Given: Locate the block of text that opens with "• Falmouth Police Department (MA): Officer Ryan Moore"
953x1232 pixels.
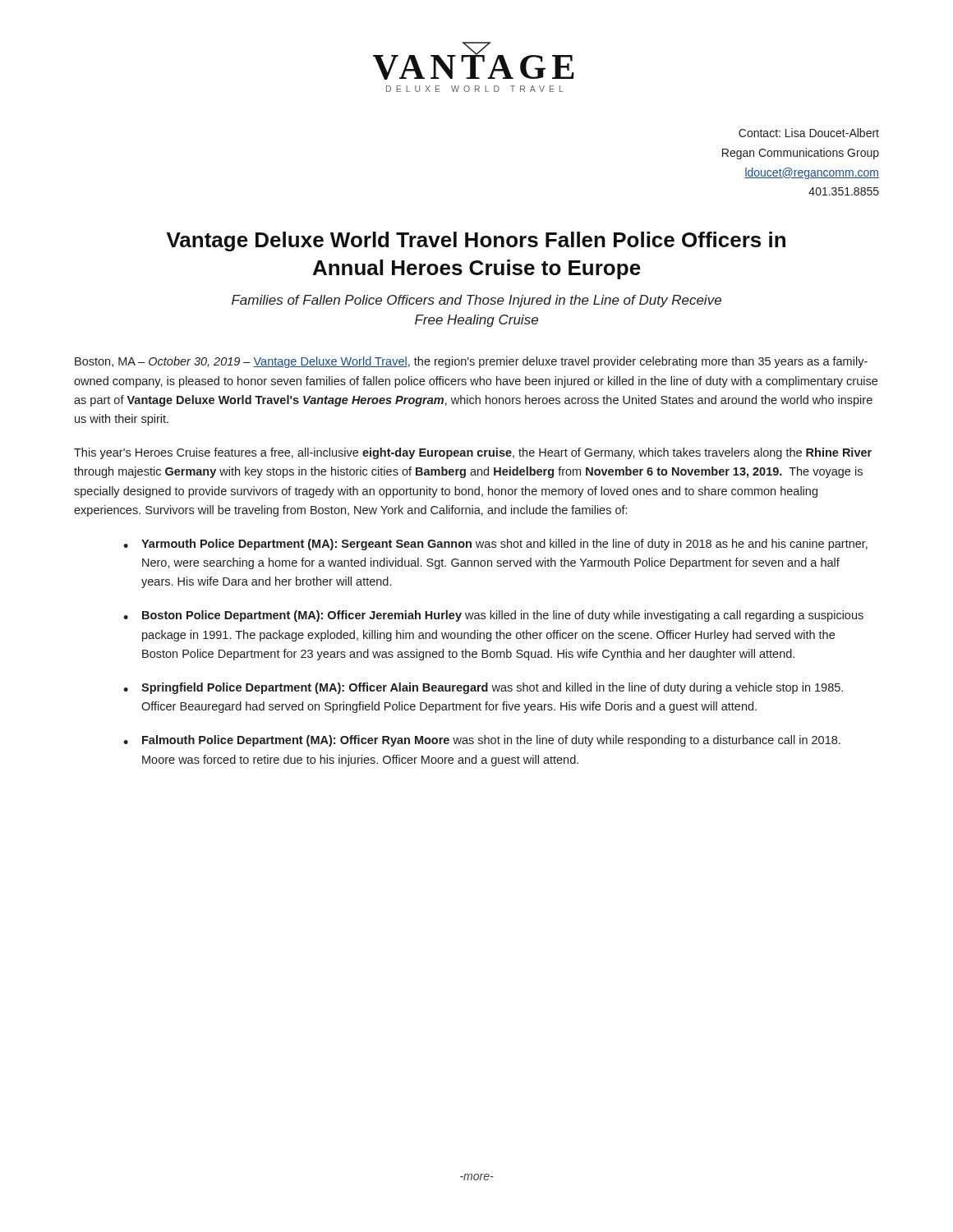Looking at the screenshot, I should pos(497,750).
